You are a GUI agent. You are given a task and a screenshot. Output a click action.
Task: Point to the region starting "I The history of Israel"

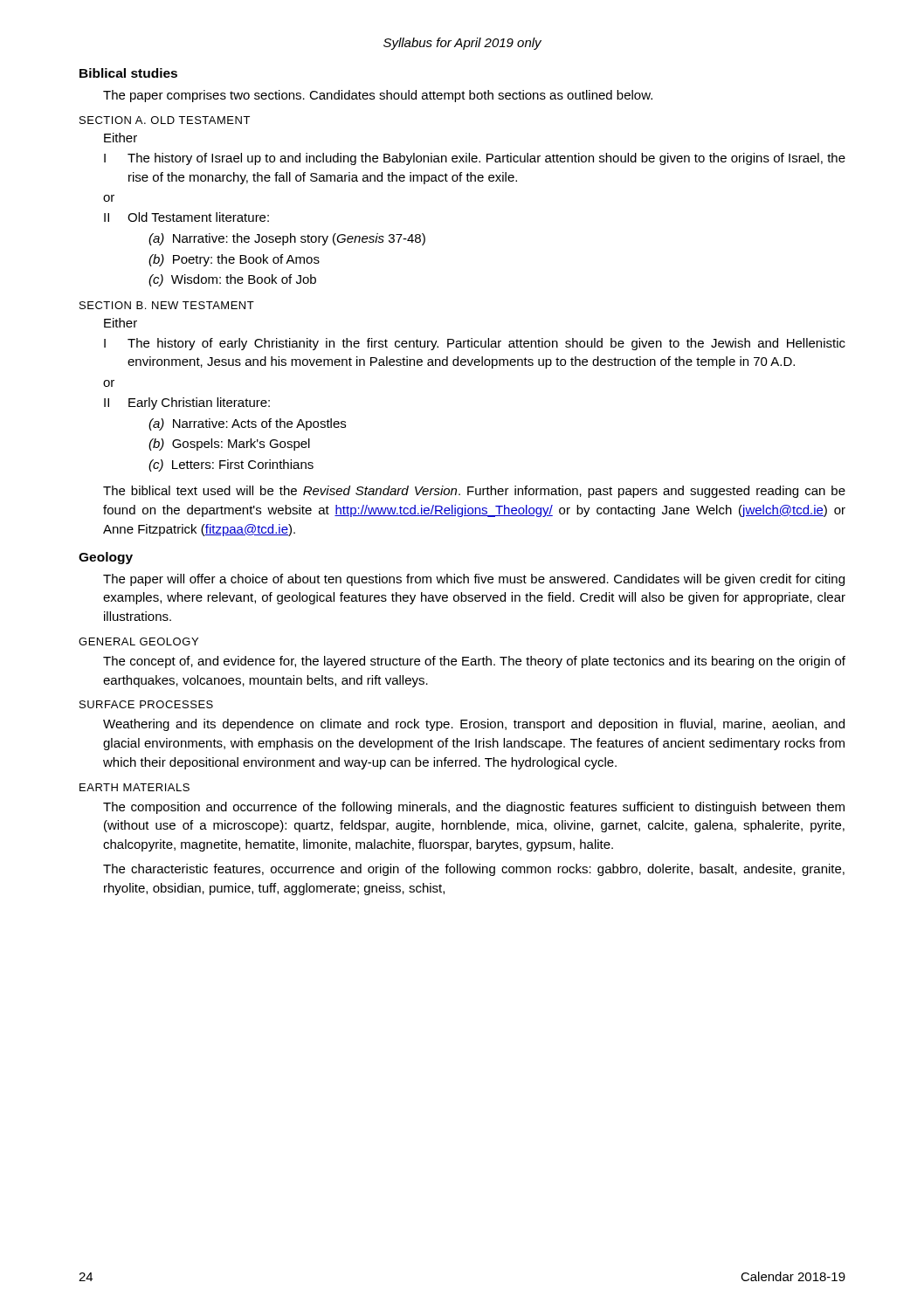tap(474, 167)
